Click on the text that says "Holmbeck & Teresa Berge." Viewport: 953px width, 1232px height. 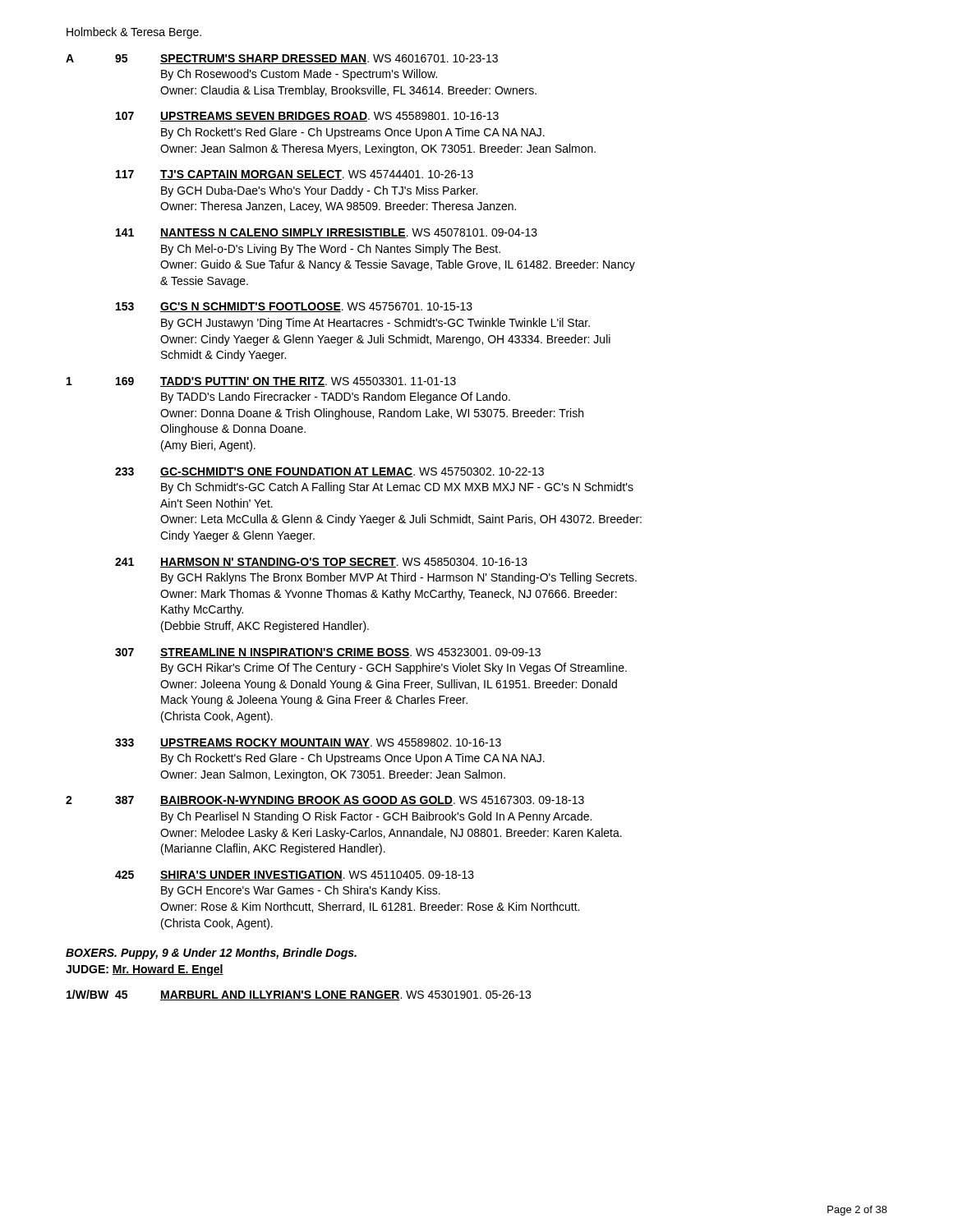(134, 32)
